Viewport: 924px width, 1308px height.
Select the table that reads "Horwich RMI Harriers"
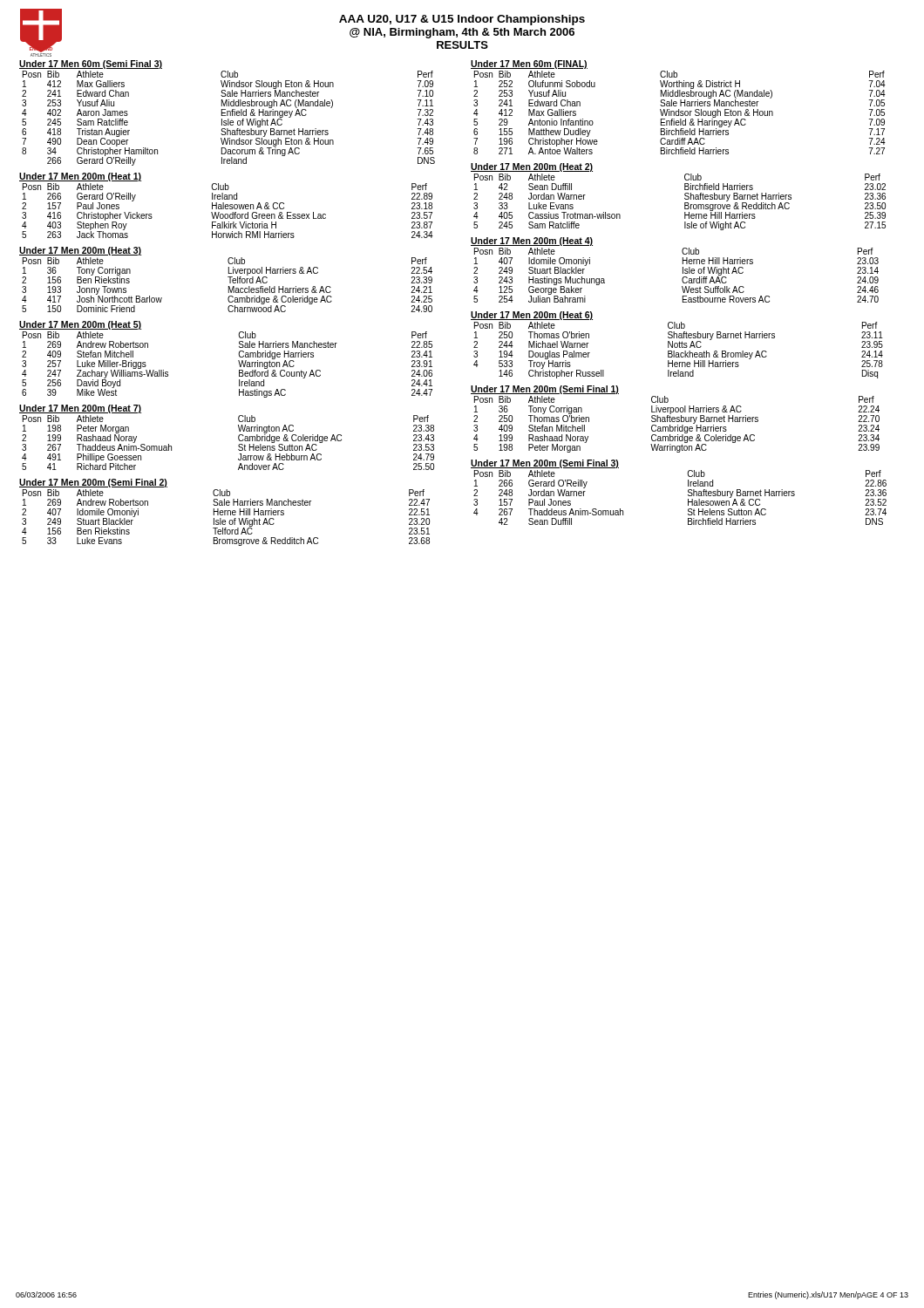[x=236, y=211]
